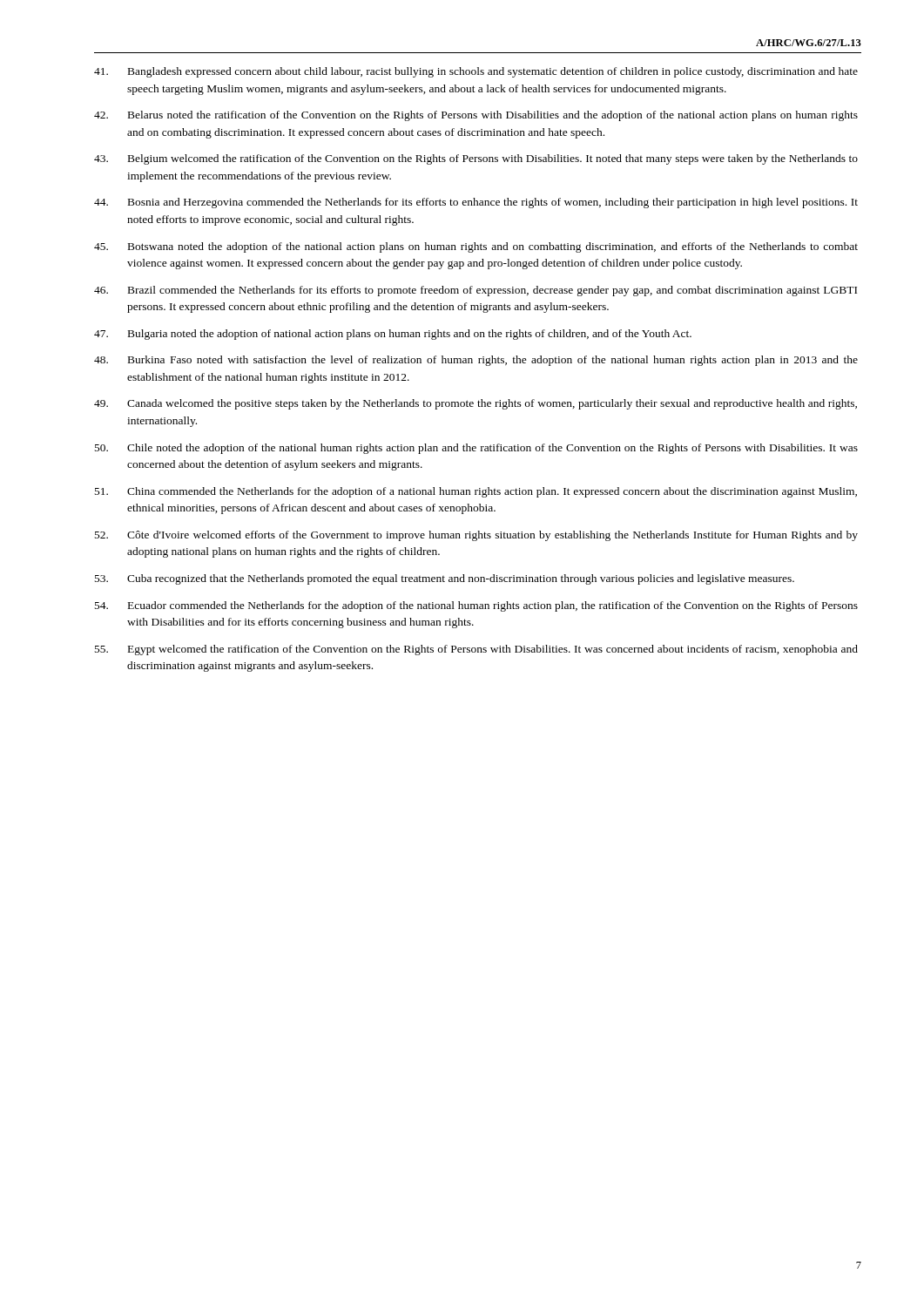Click on the text block containing "Cuba recognized that the Netherlands promoted the"
Image resolution: width=924 pixels, height=1307 pixels.
(x=476, y=578)
